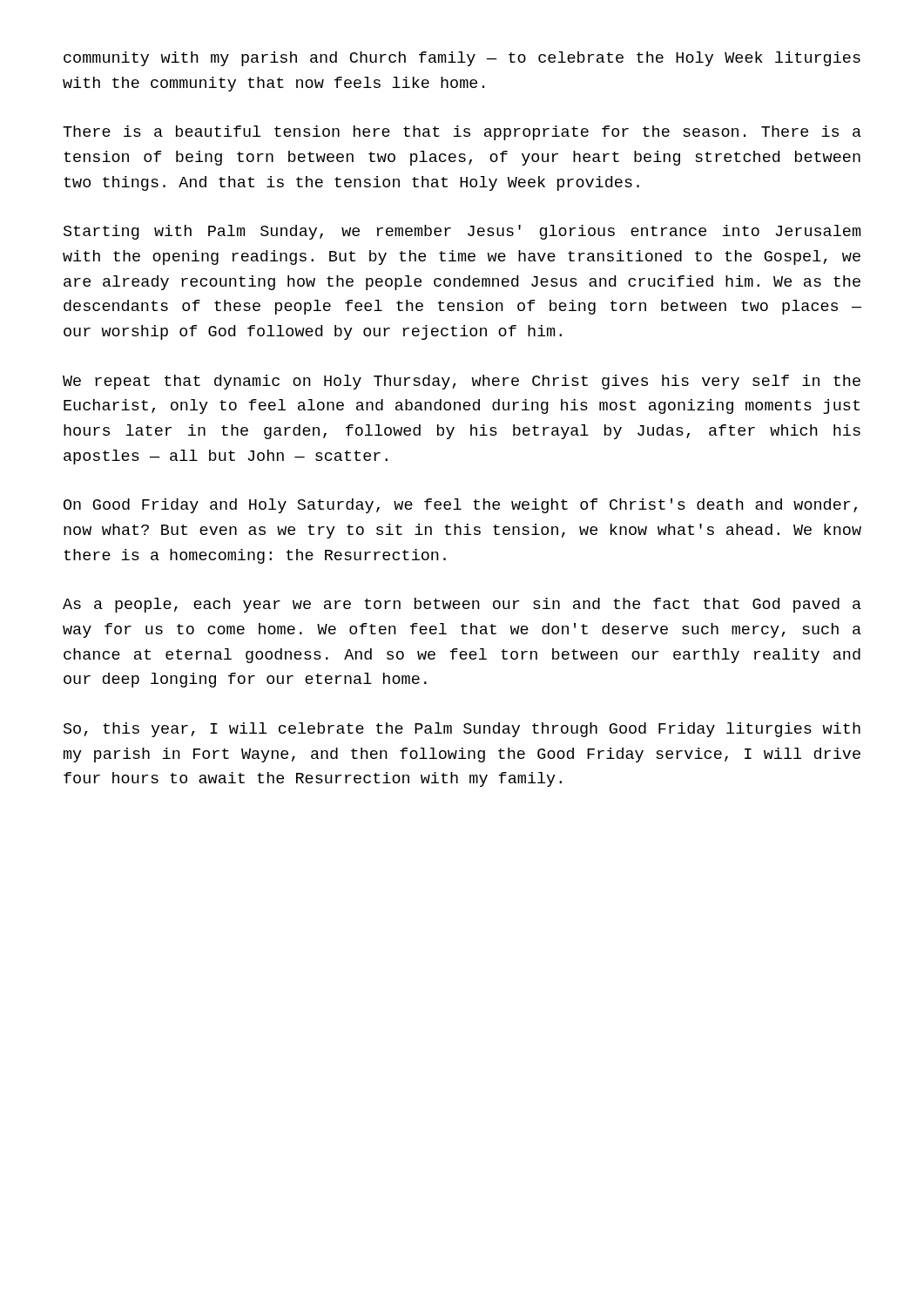
Task: Find the element starting "community with my parish"
Action: (x=462, y=71)
